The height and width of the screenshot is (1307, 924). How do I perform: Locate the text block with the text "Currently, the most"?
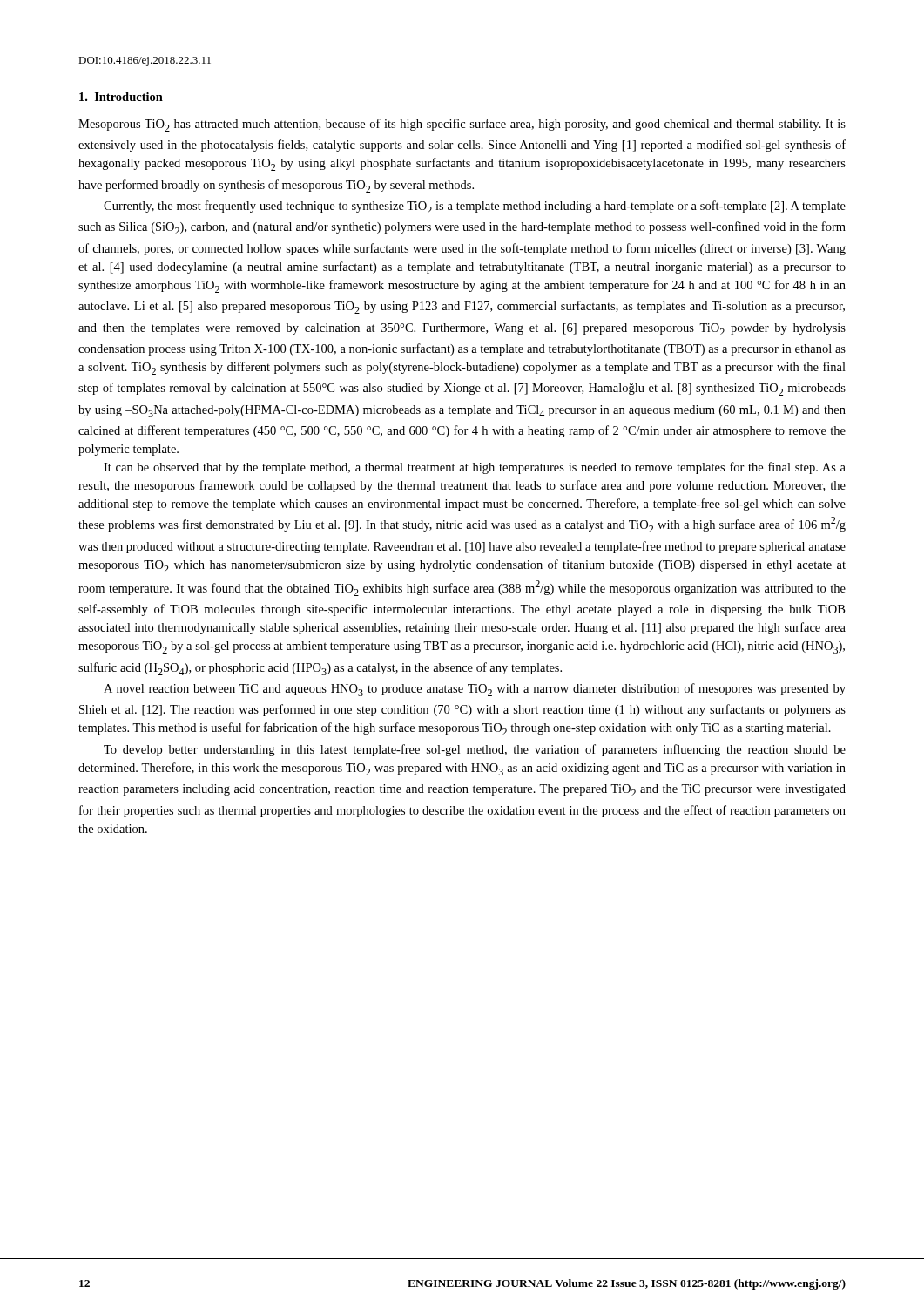(462, 327)
